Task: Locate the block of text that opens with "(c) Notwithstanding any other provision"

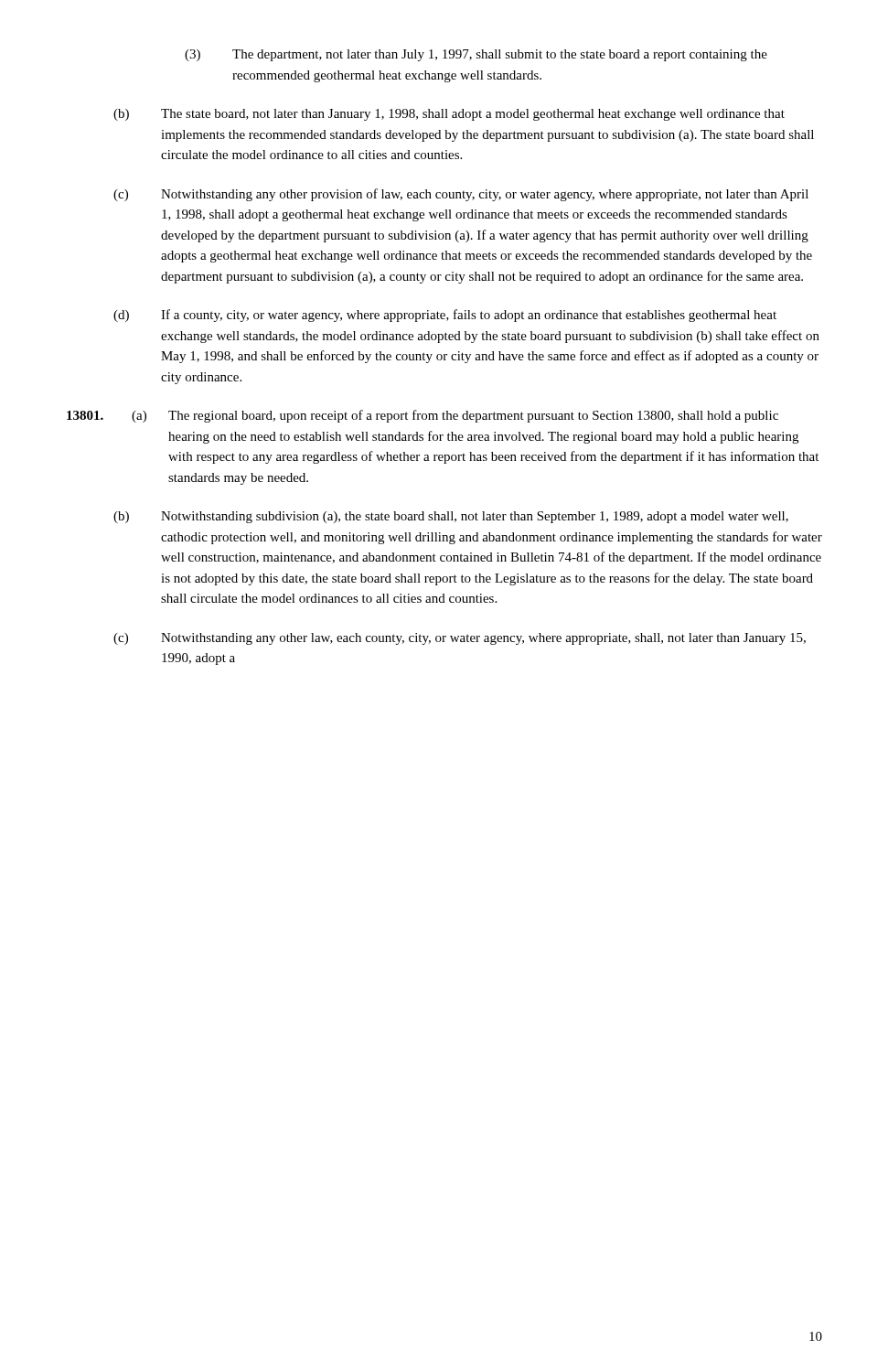Action: click(x=468, y=235)
